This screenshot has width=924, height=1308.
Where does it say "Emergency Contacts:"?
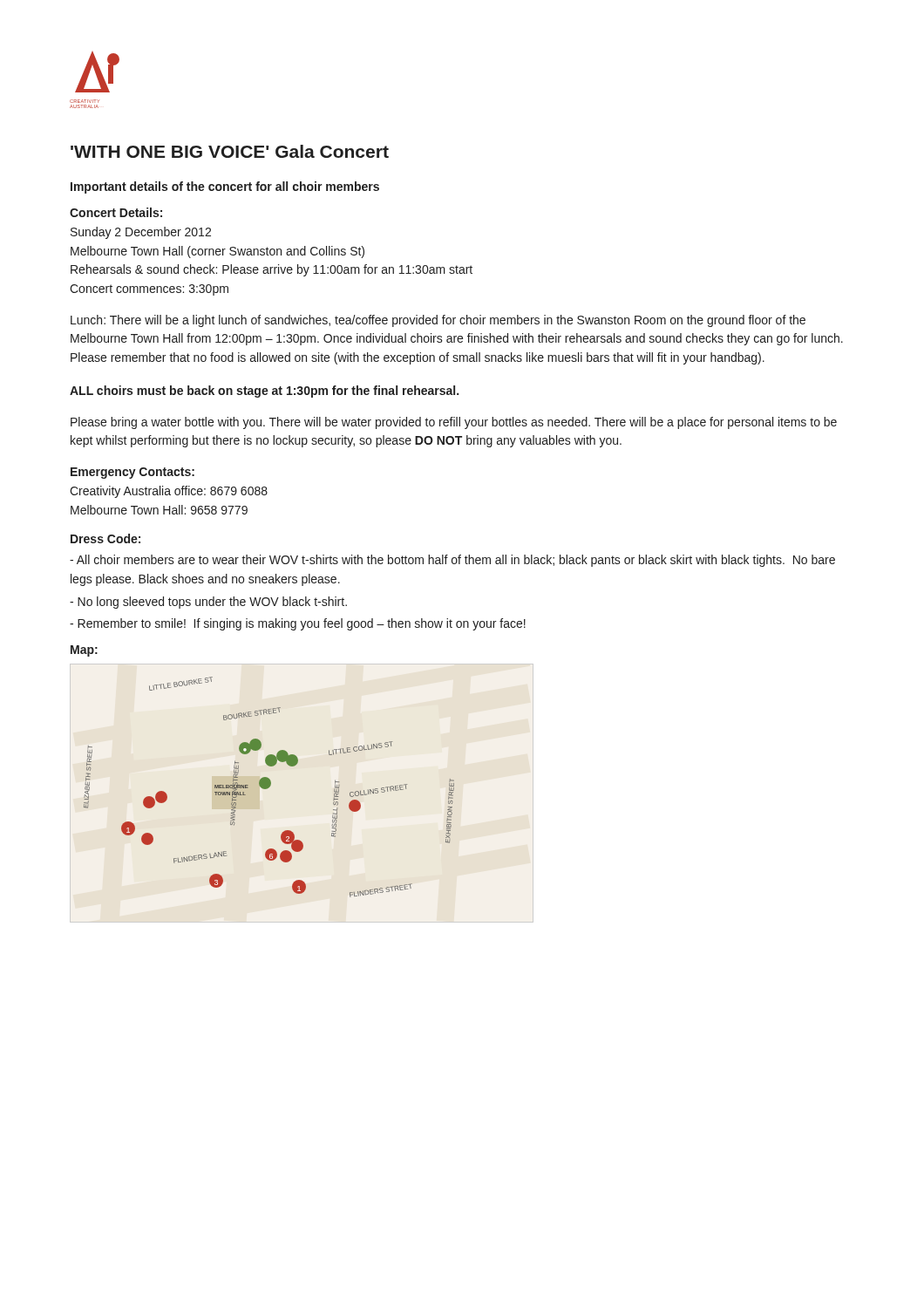(133, 472)
